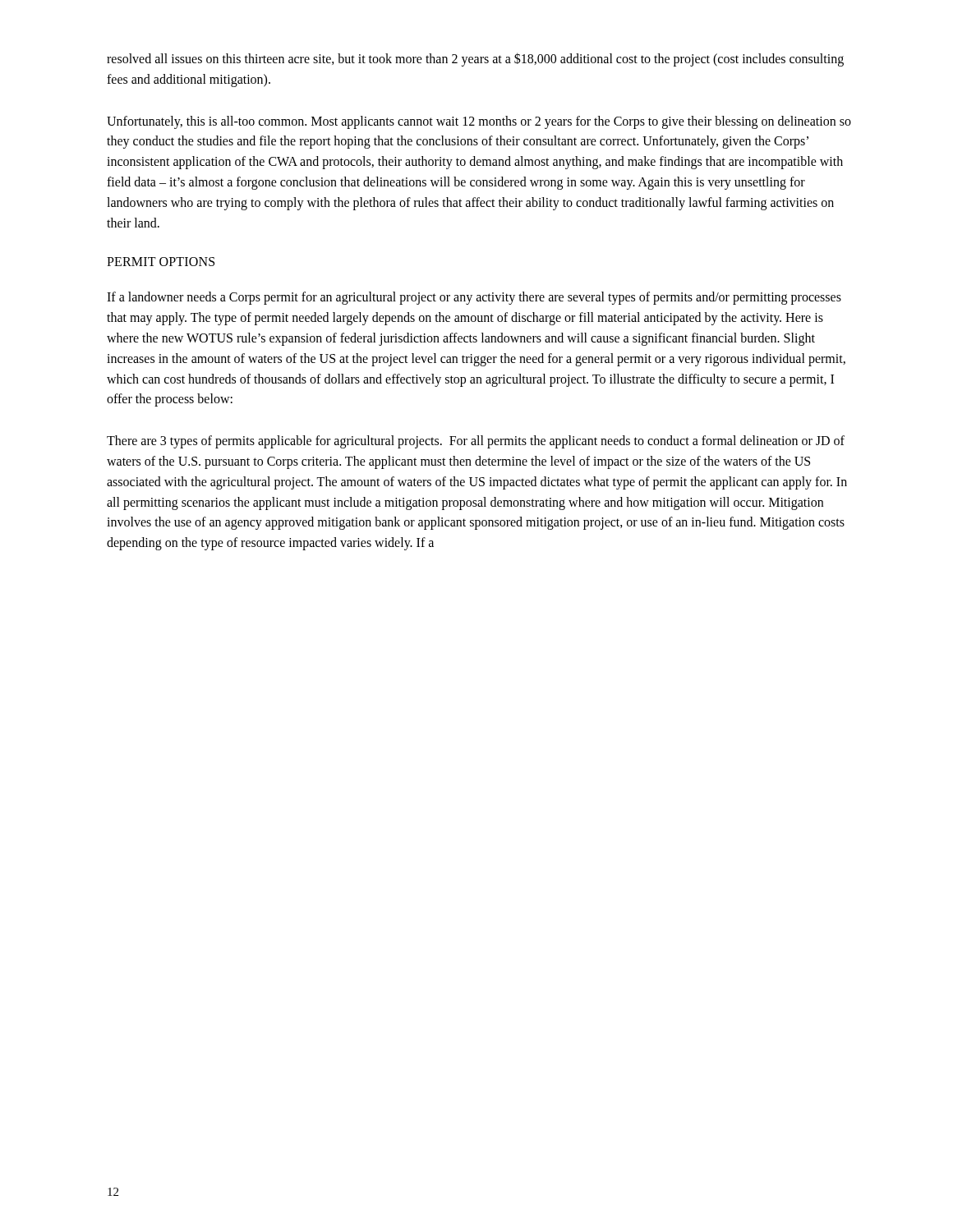
Task: Locate the text block with the text "Unfortunately, this is"
Action: click(479, 172)
